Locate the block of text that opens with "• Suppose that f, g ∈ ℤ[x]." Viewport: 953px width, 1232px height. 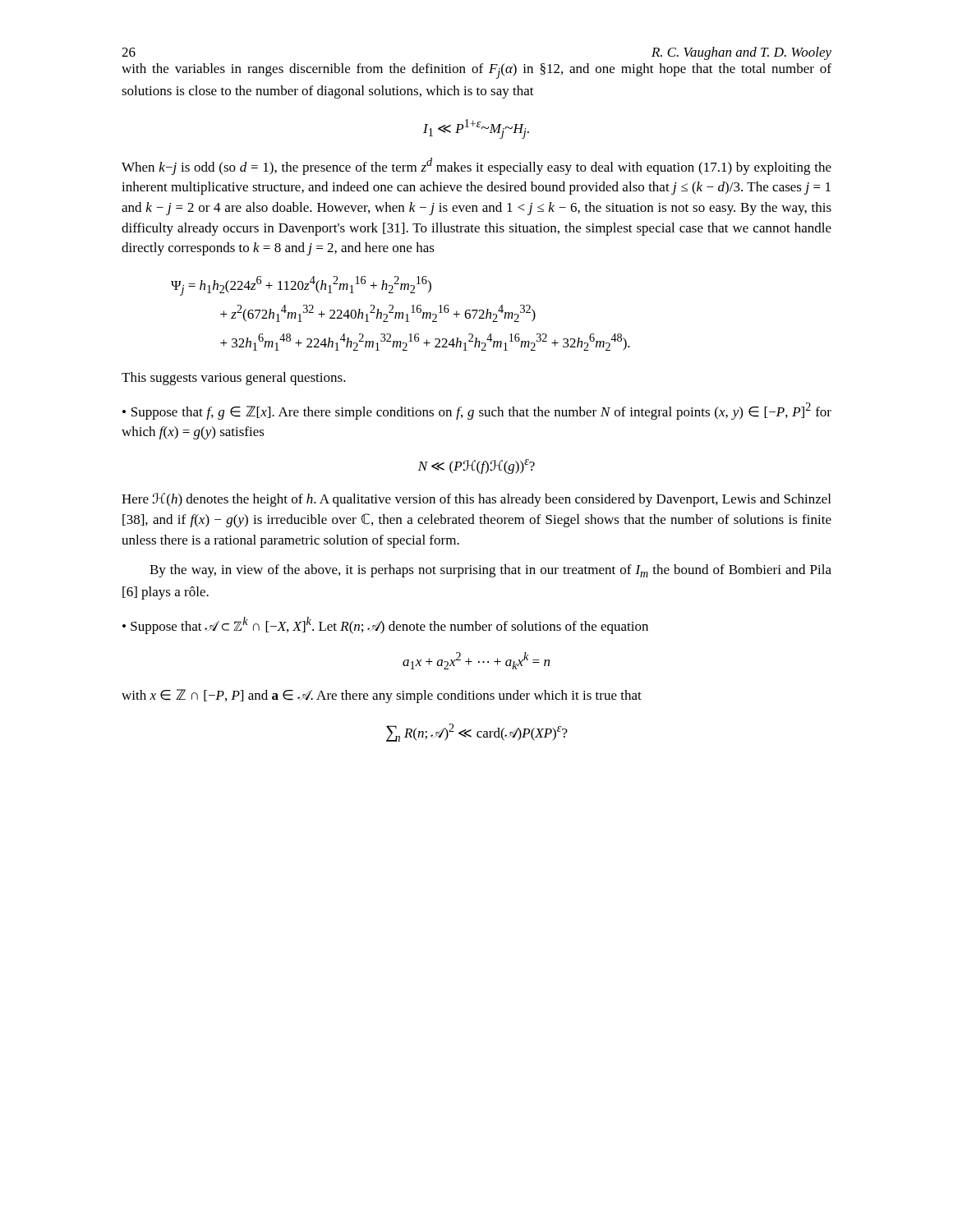(x=476, y=421)
